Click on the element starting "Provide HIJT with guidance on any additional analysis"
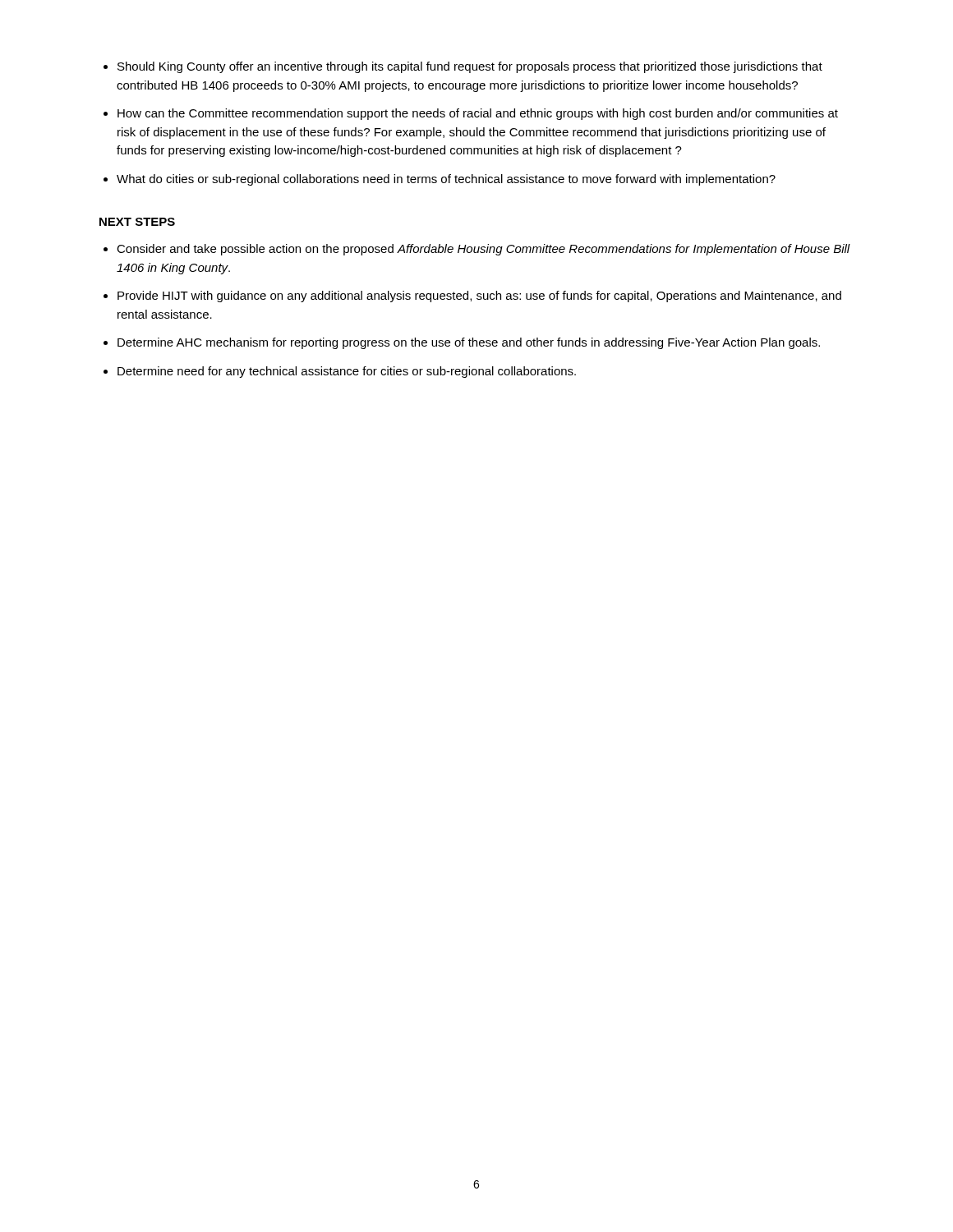 [x=479, y=304]
